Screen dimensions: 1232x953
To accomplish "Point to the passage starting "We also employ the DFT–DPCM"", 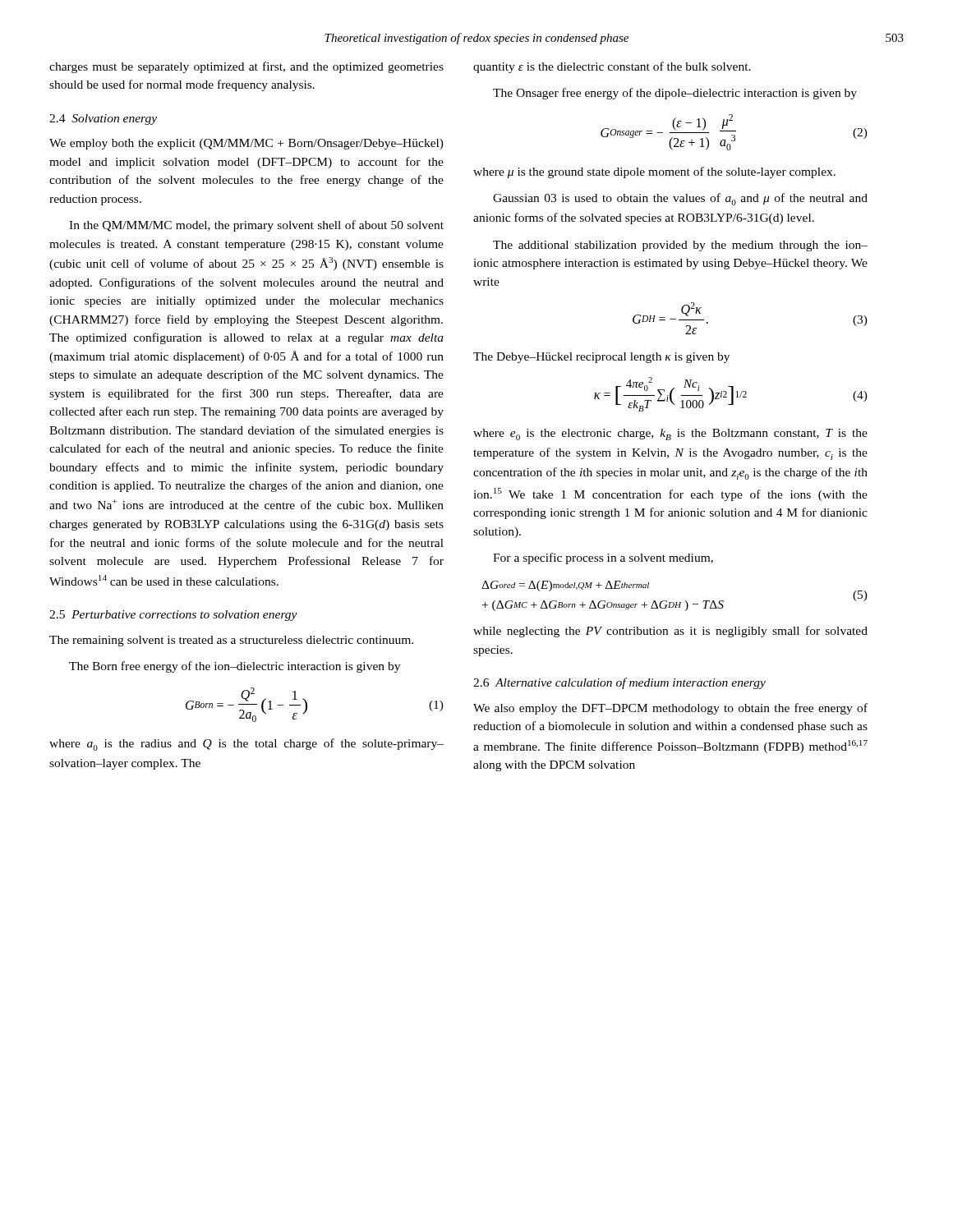I will [670, 737].
